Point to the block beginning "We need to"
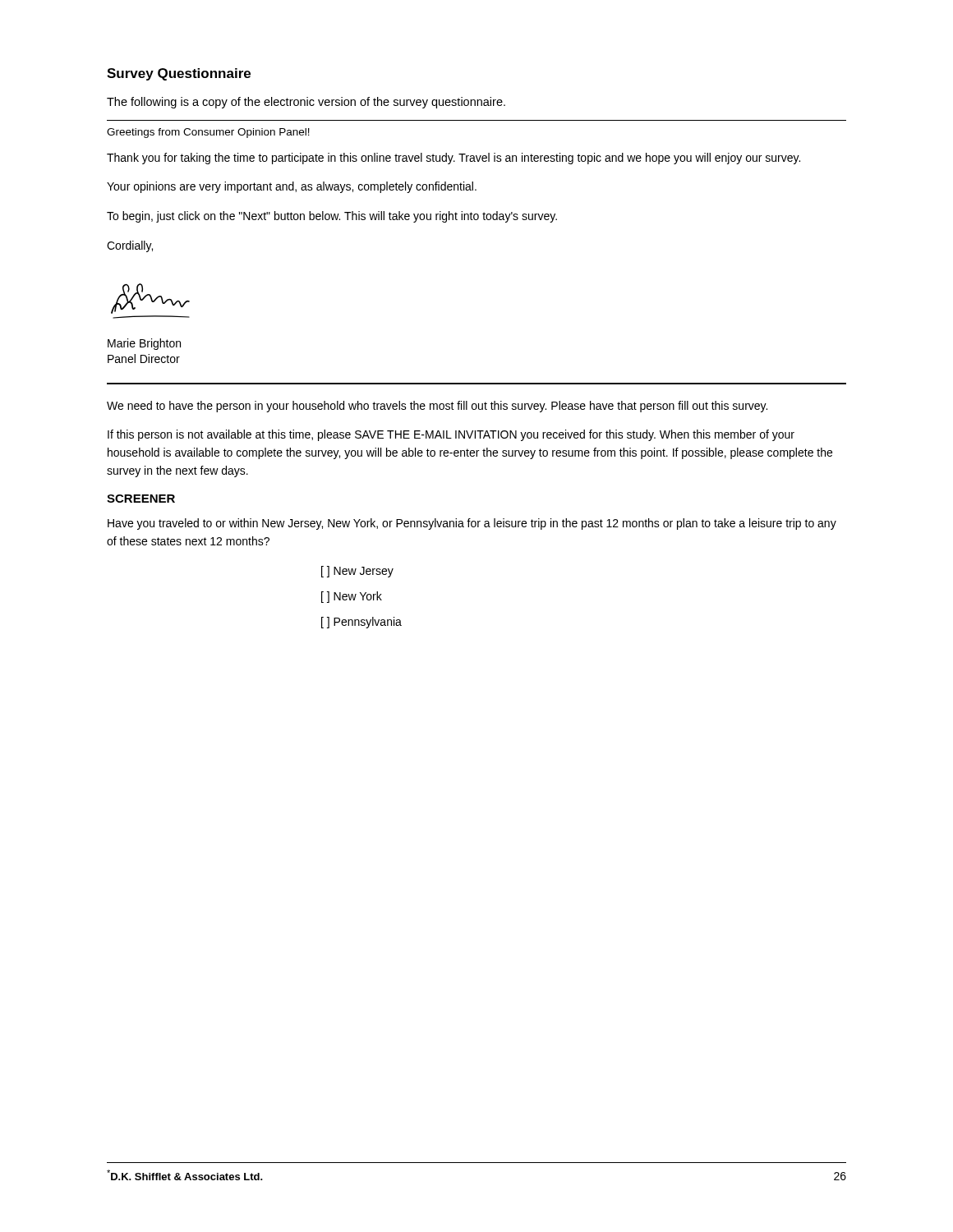Screen dimensions: 1232x953 [x=438, y=406]
